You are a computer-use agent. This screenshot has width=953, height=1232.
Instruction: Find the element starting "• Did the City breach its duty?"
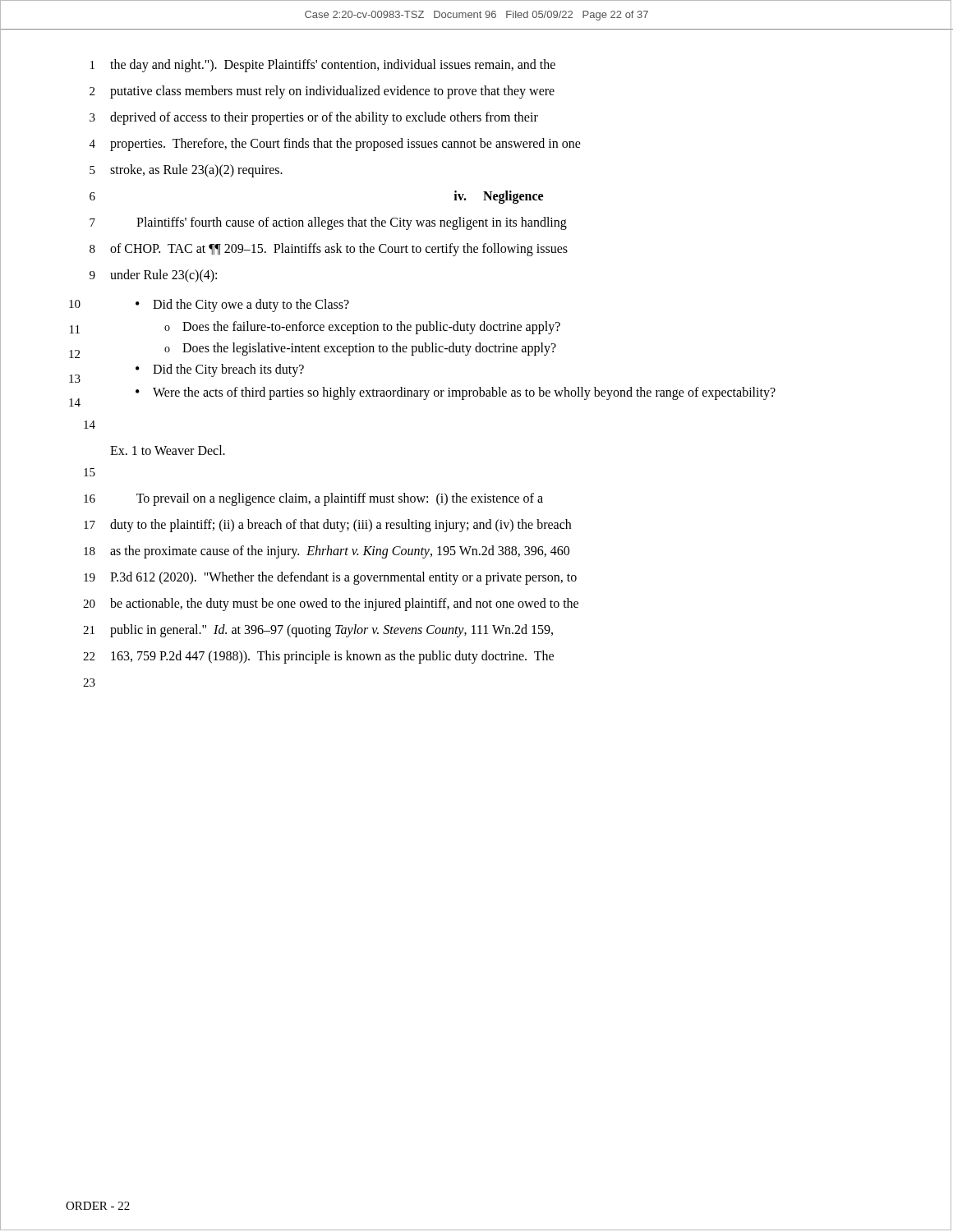[x=220, y=370]
